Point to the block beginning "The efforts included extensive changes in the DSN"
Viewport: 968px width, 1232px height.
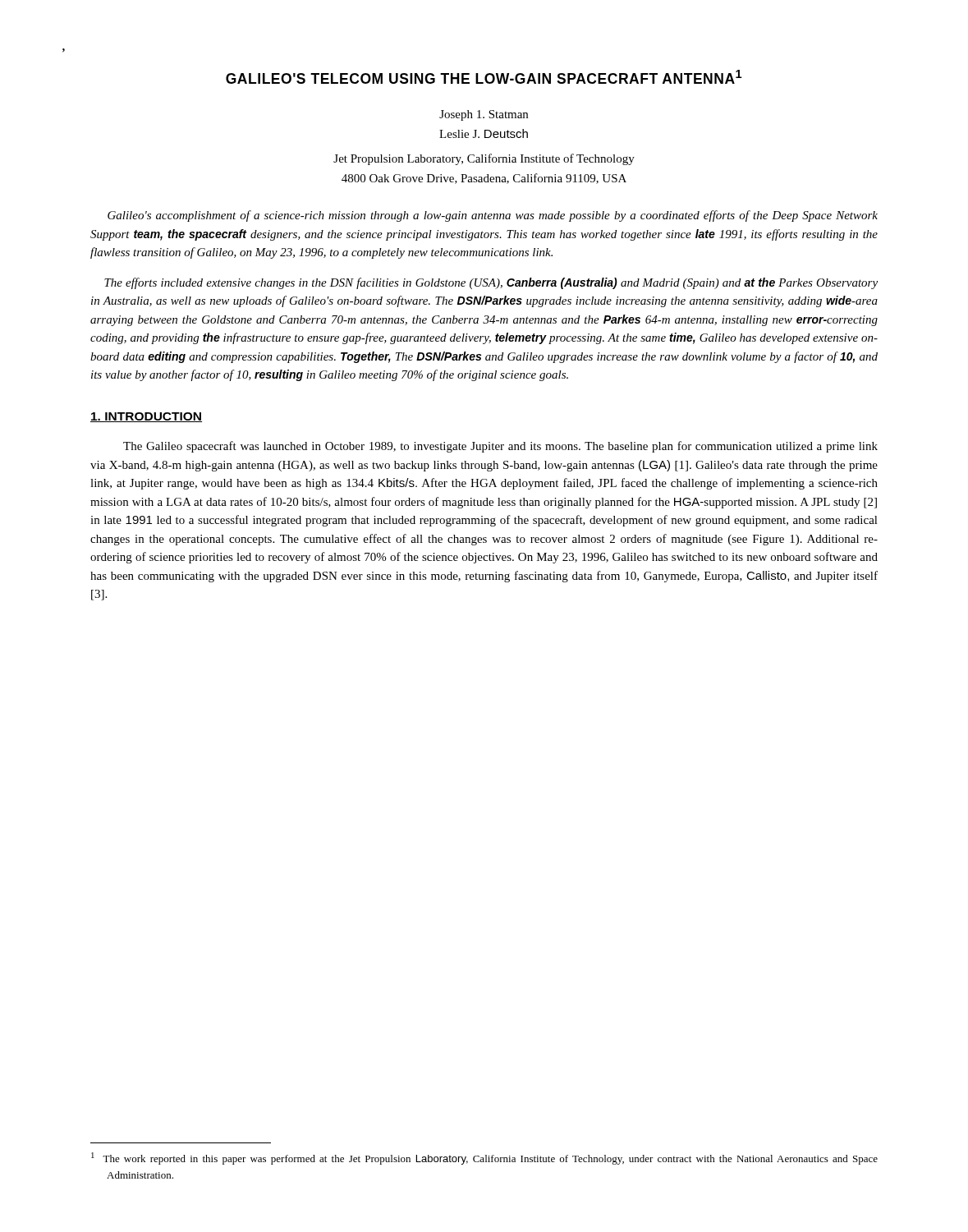click(484, 329)
